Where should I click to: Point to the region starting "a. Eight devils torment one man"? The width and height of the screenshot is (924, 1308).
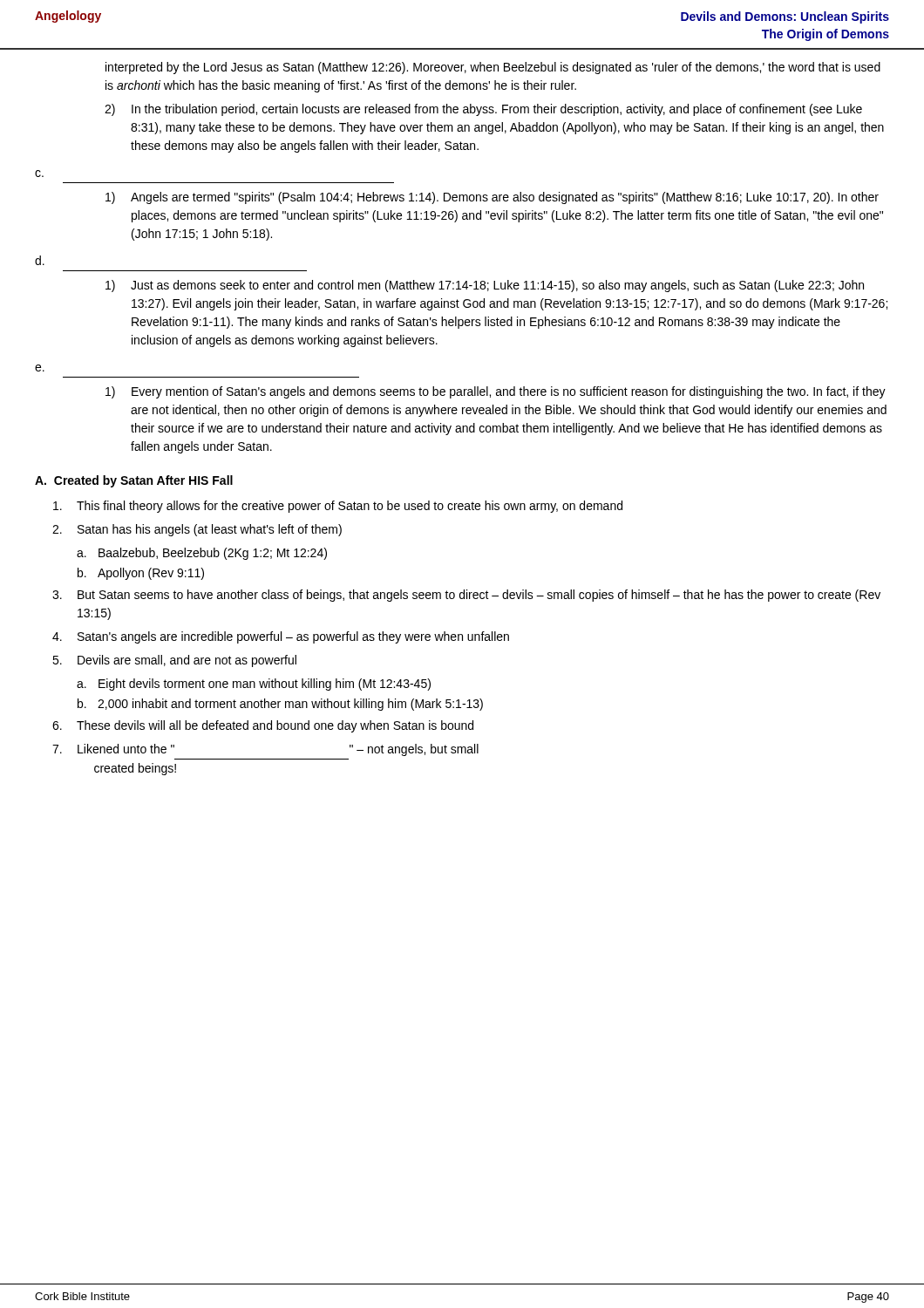click(254, 685)
